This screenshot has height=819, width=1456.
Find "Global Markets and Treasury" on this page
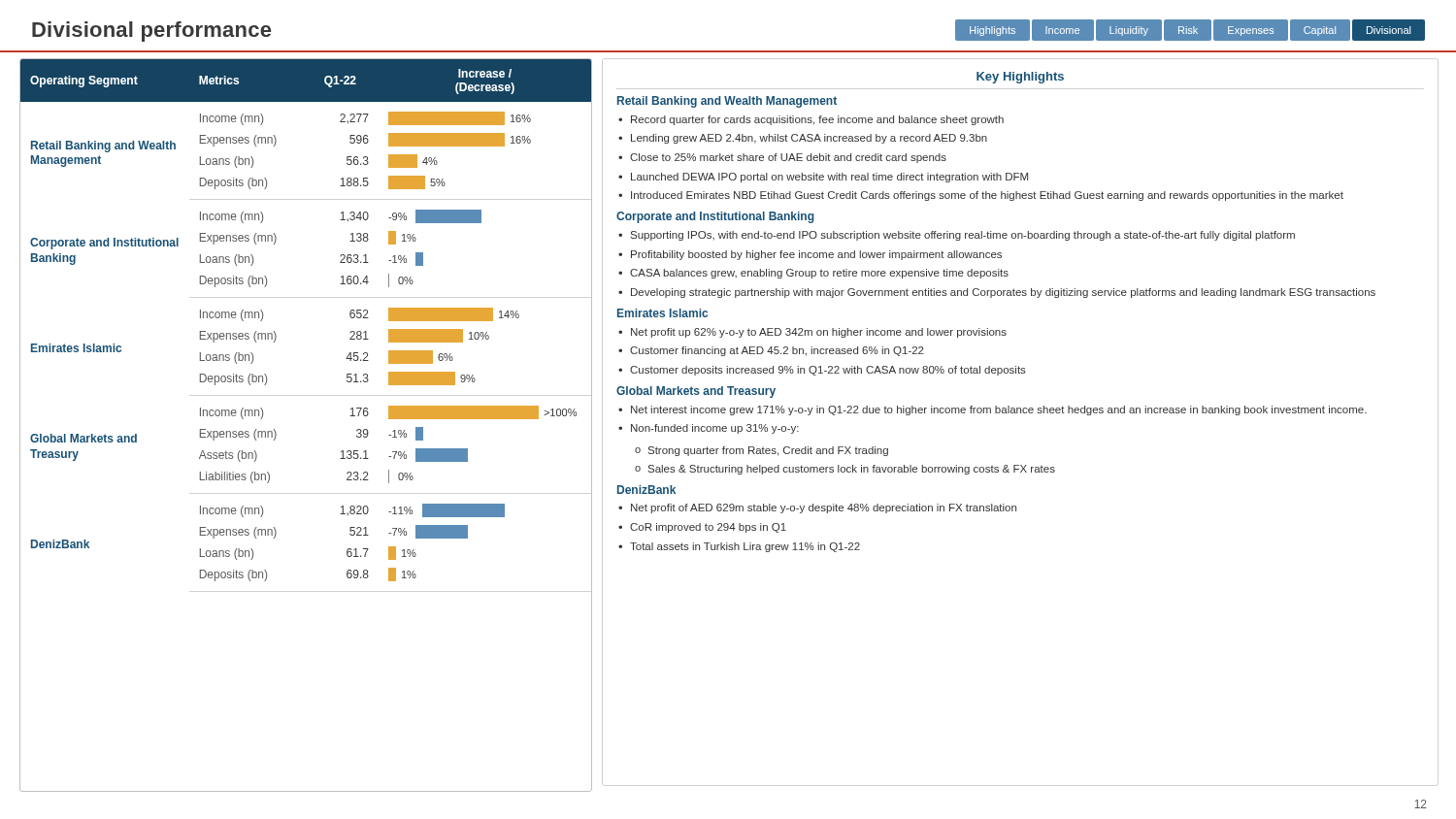pyautogui.click(x=696, y=391)
